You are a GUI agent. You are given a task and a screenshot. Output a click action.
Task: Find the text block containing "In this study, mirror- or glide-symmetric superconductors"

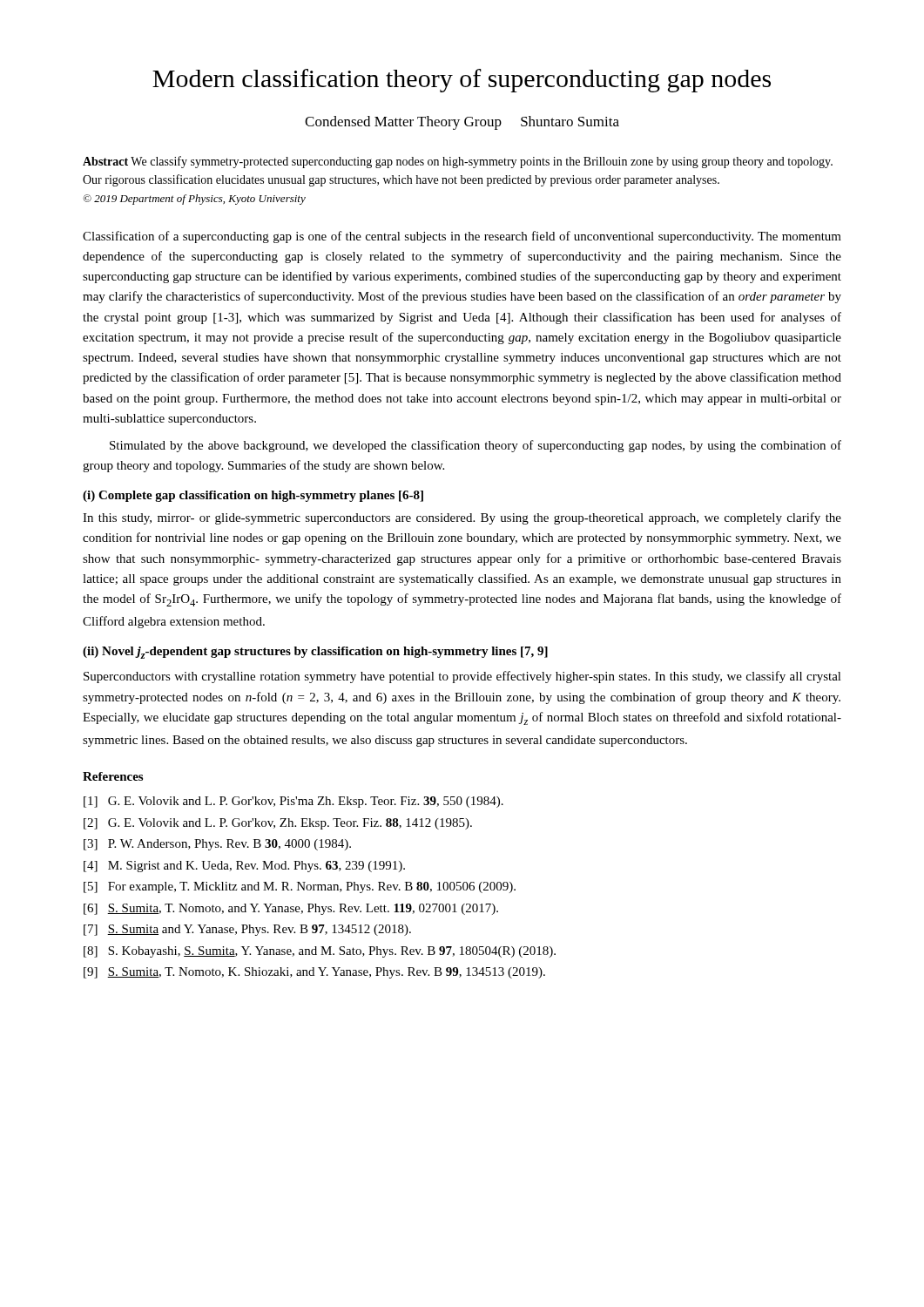(x=462, y=570)
